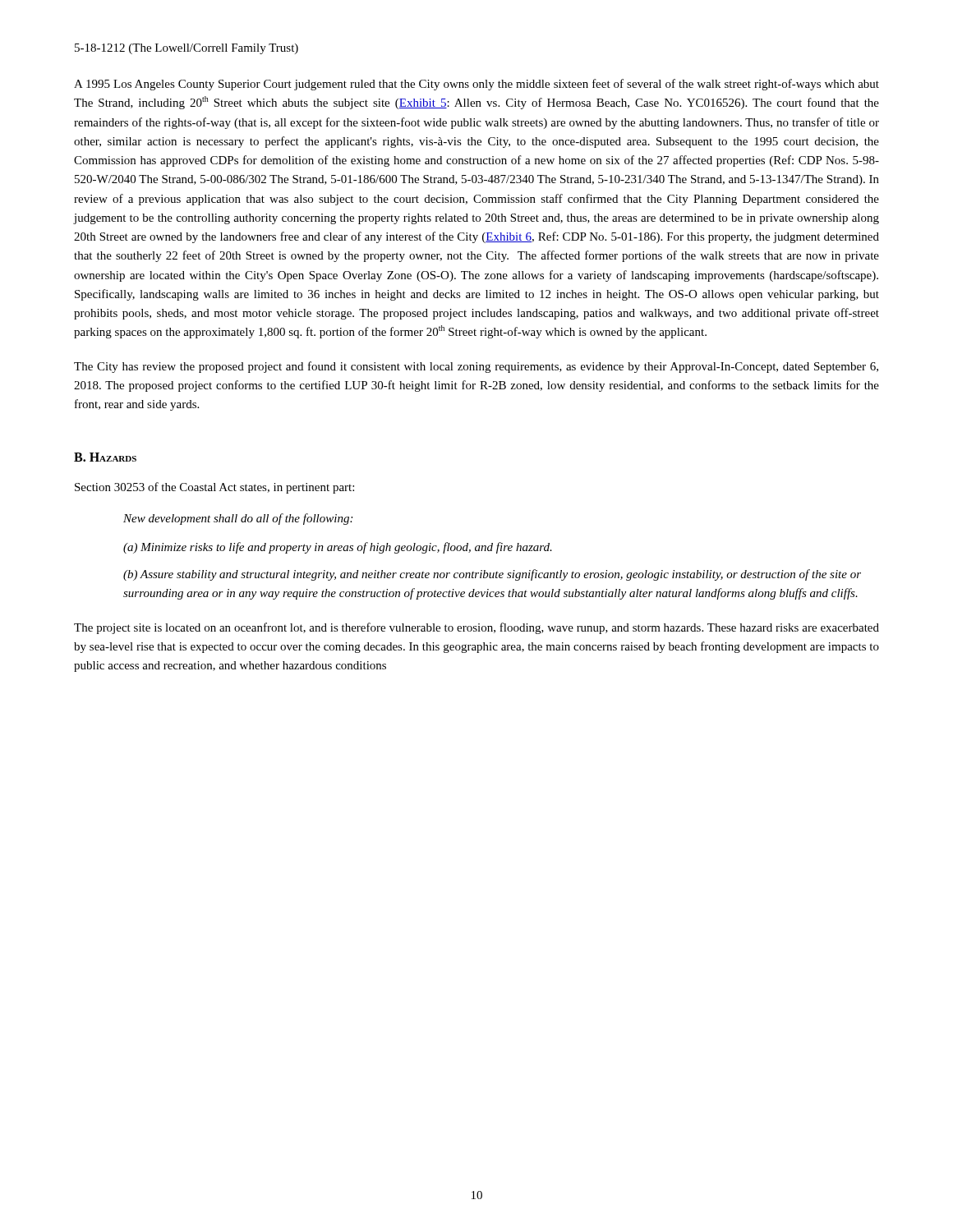Viewport: 953px width, 1232px height.
Task: Locate the block of text that opens with "Section 30253 of the Coastal Act states,"
Action: [x=215, y=487]
